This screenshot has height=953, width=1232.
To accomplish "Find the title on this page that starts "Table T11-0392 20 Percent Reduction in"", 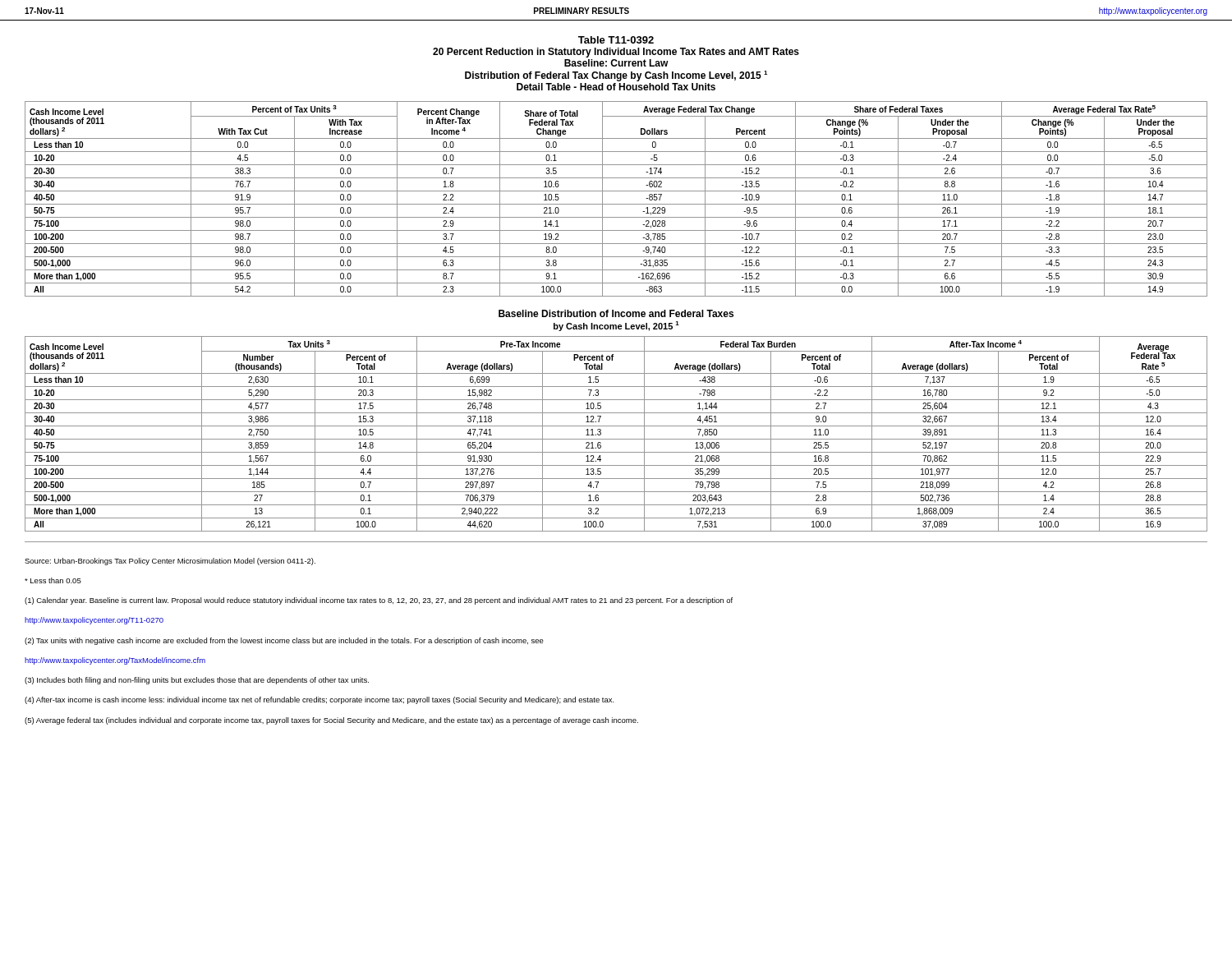I will tap(616, 63).
